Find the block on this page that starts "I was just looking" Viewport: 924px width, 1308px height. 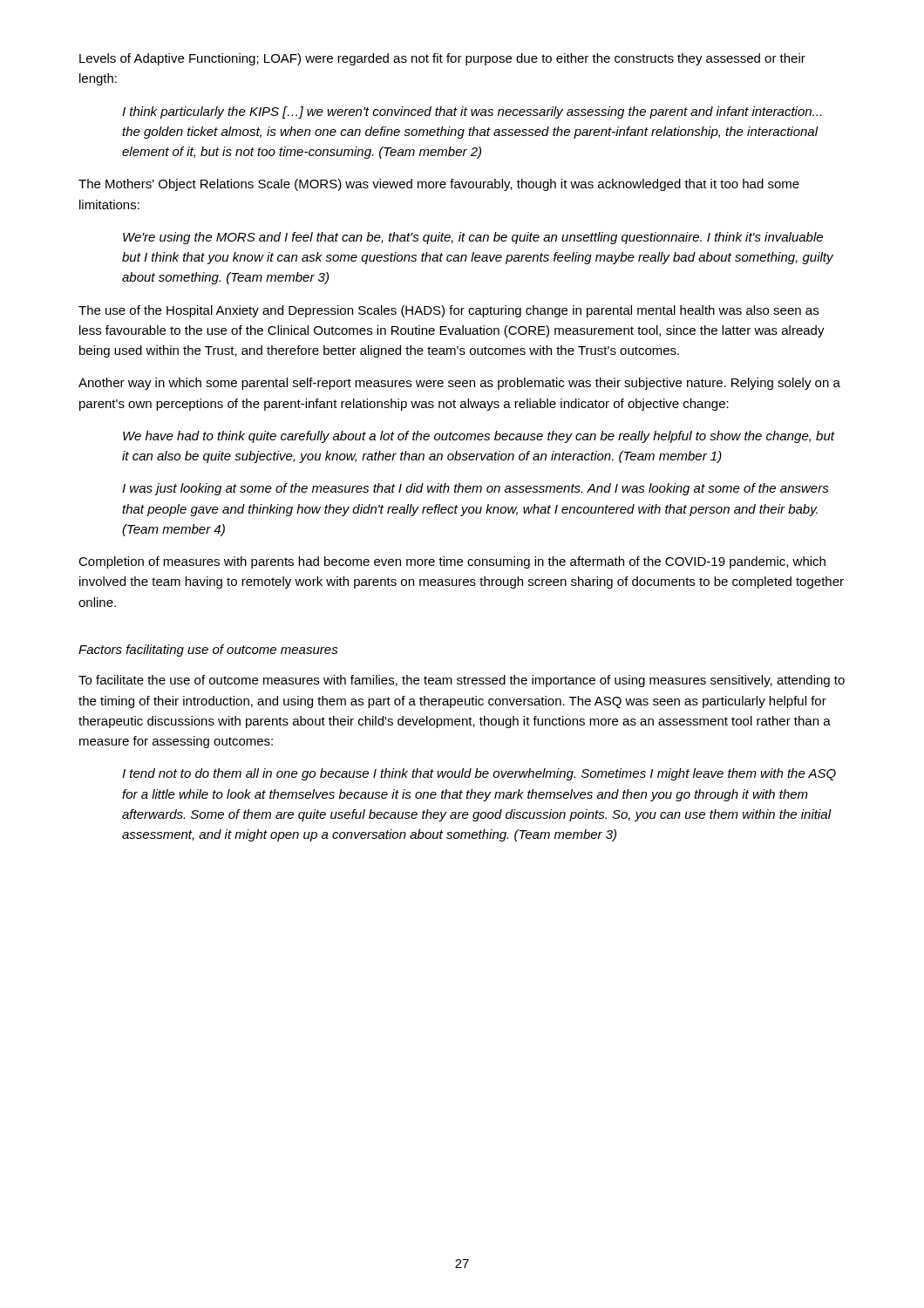tap(475, 508)
